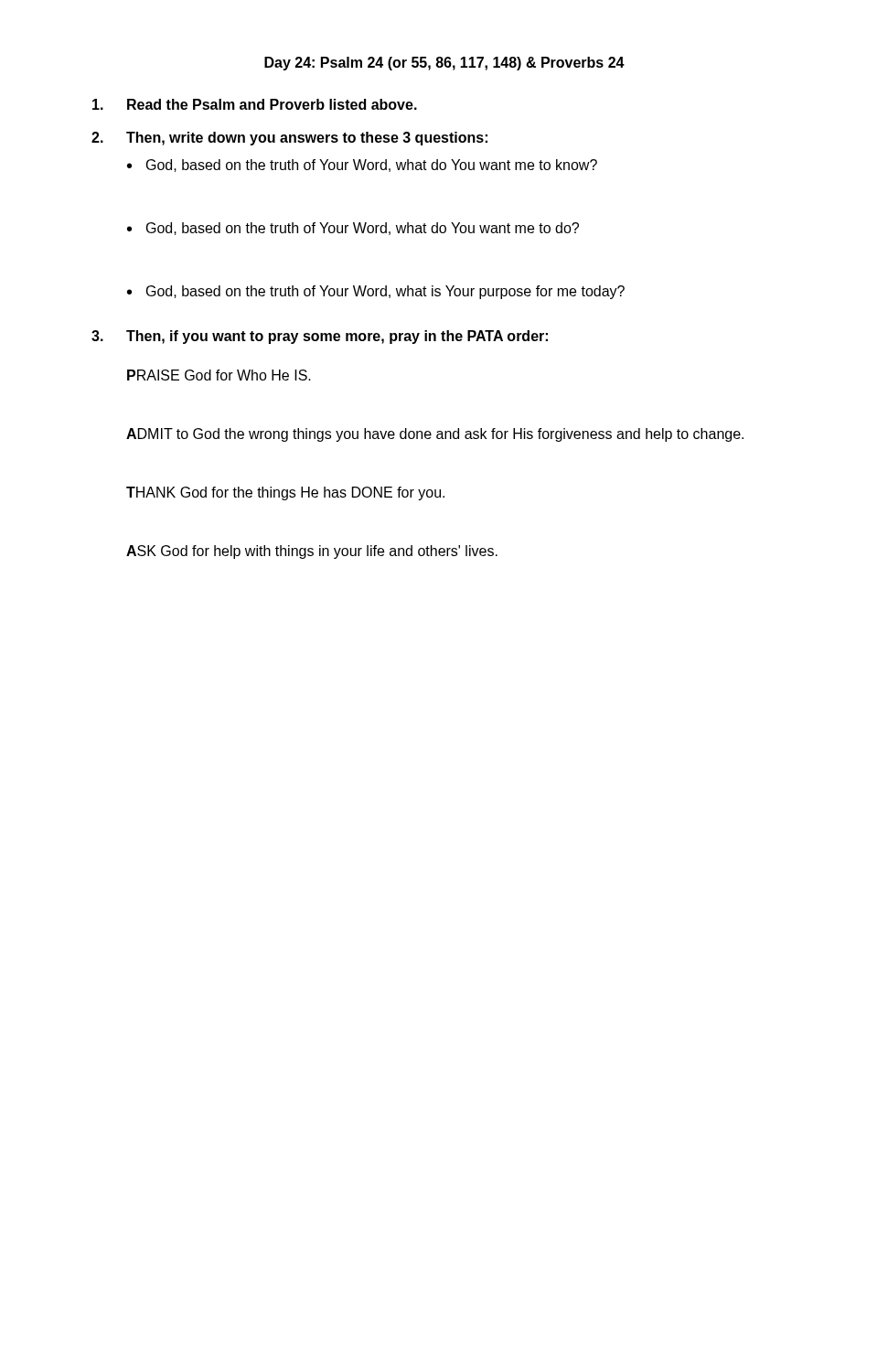Find the text block containing "THANK God for the things He has"
Viewport: 888px width, 1372px height.
click(x=286, y=493)
